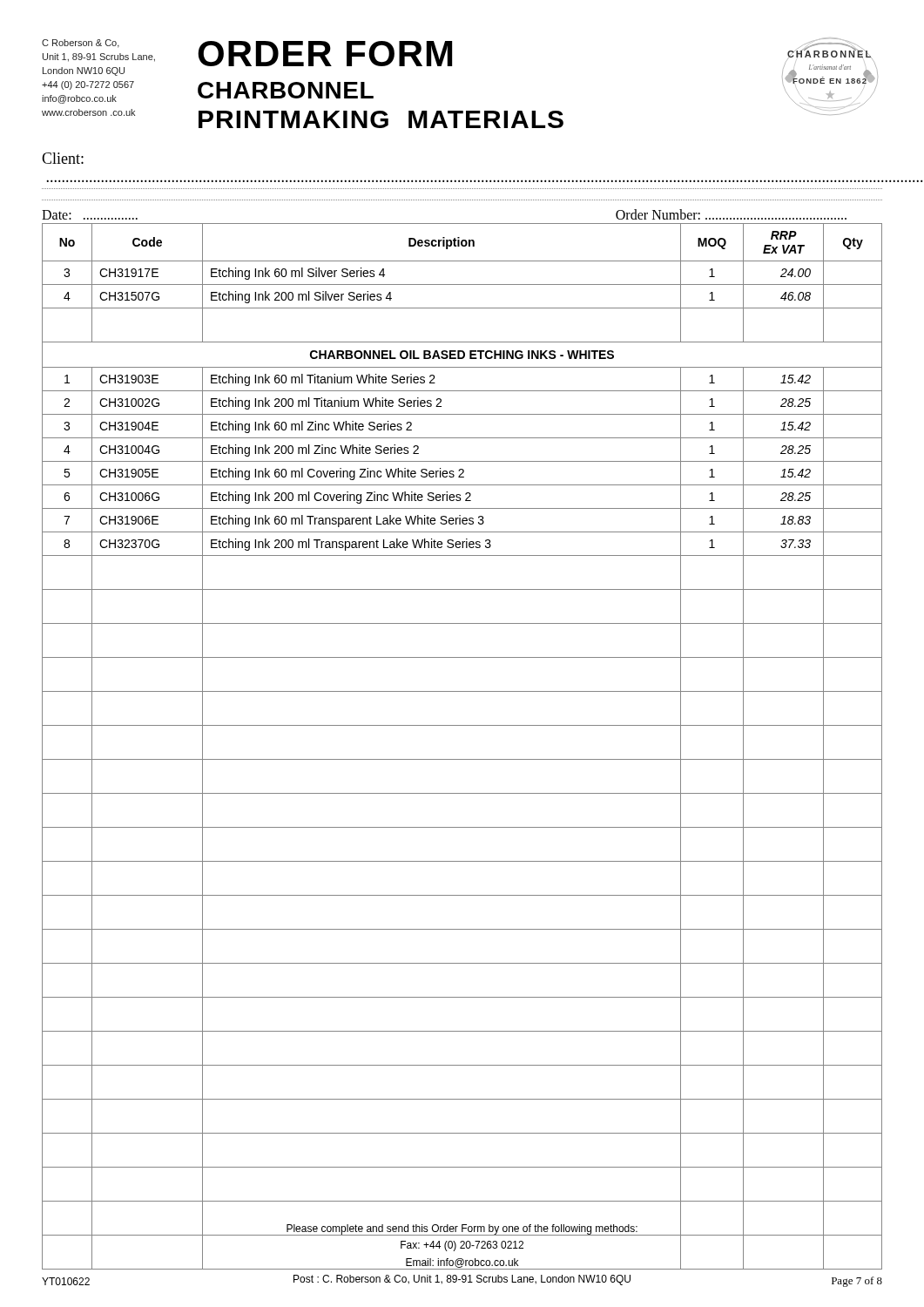The height and width of the screenshot is (1307, 924).
Task: Locate the text block that reads "C Roberson & Co, Unit"
Action: (99, 77)
